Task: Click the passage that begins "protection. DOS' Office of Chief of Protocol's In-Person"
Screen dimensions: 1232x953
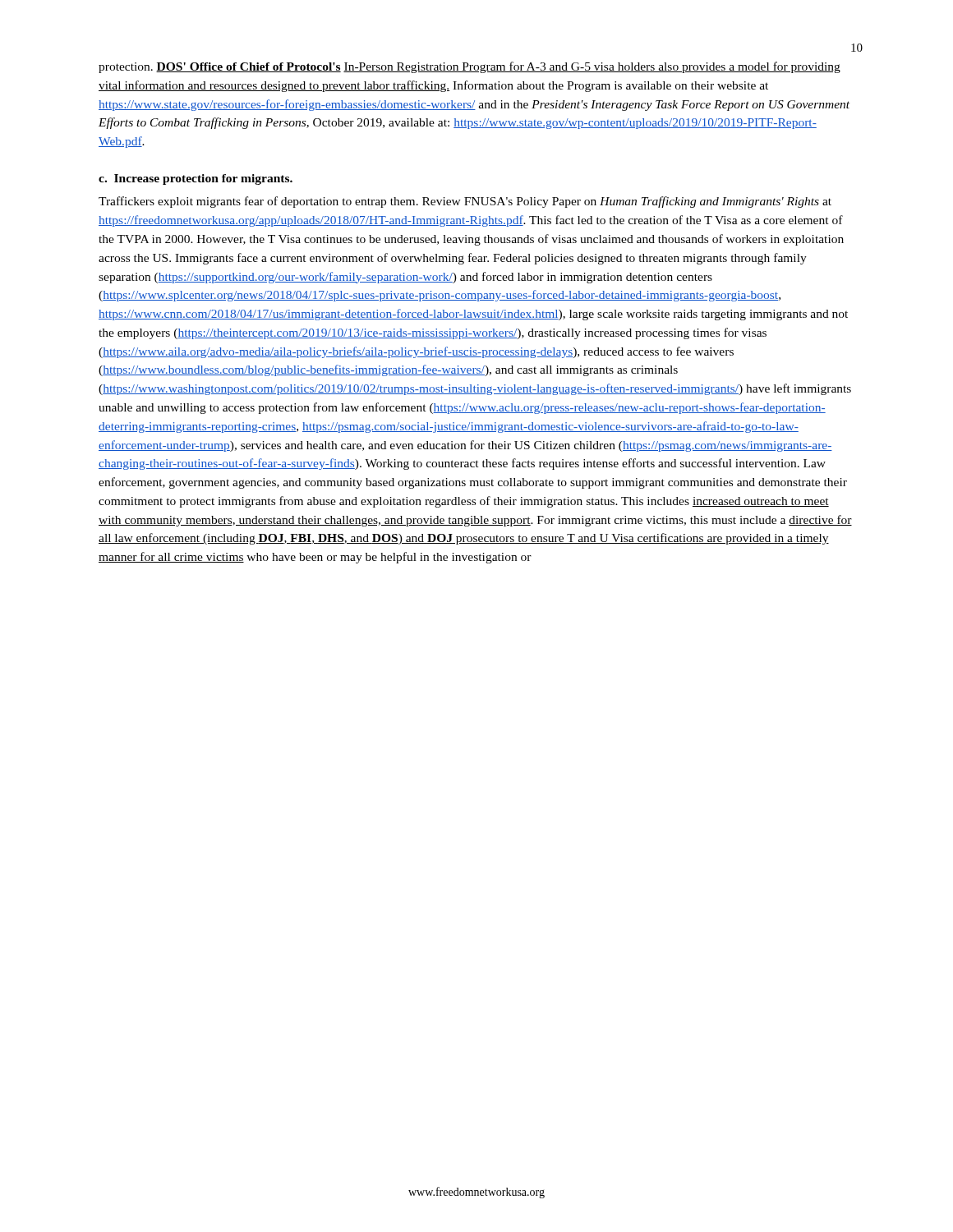Action: coord(474,104)
